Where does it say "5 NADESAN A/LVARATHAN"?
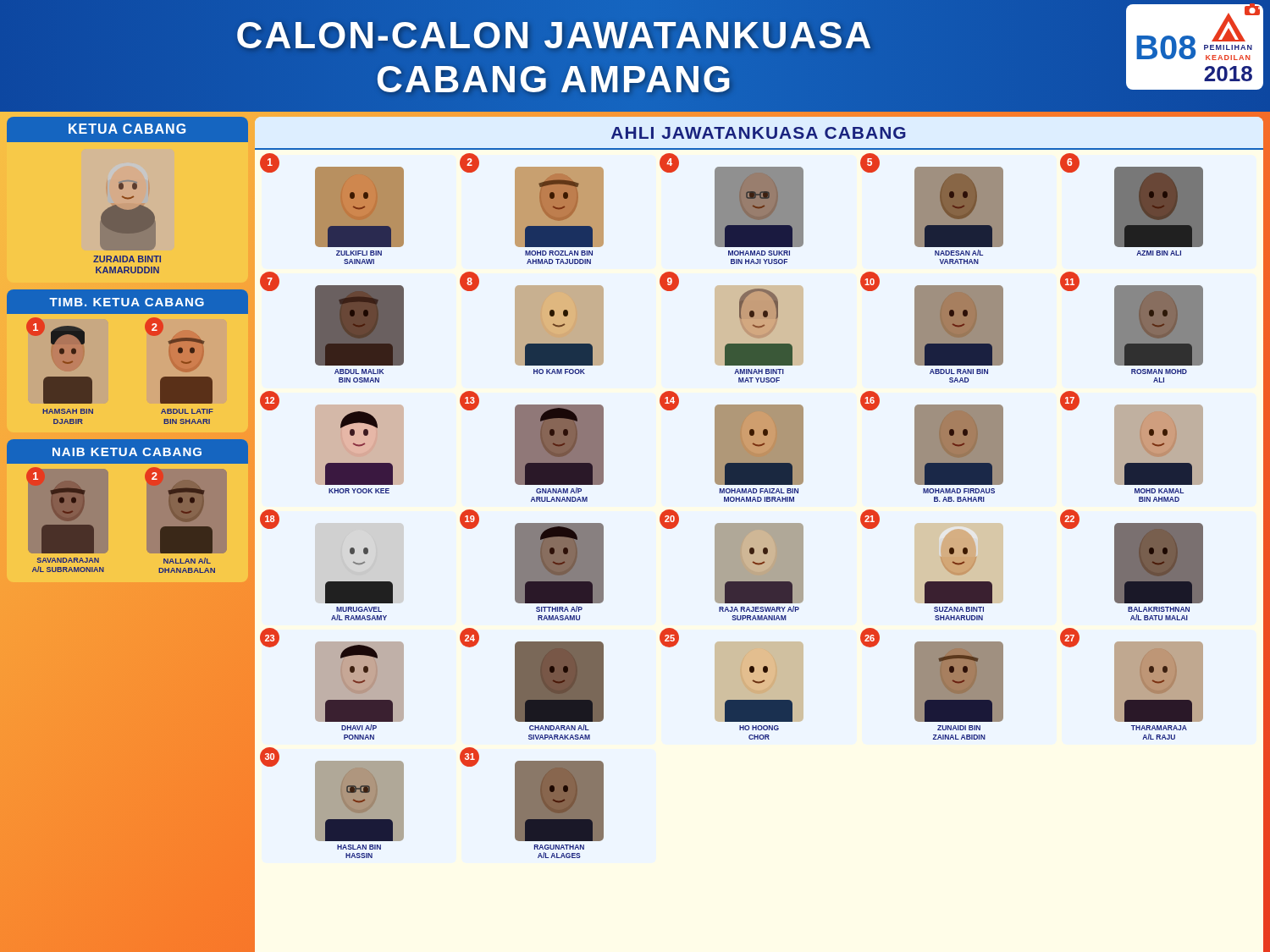This screenshot has width=1270, height=952. tap(932, 210)
